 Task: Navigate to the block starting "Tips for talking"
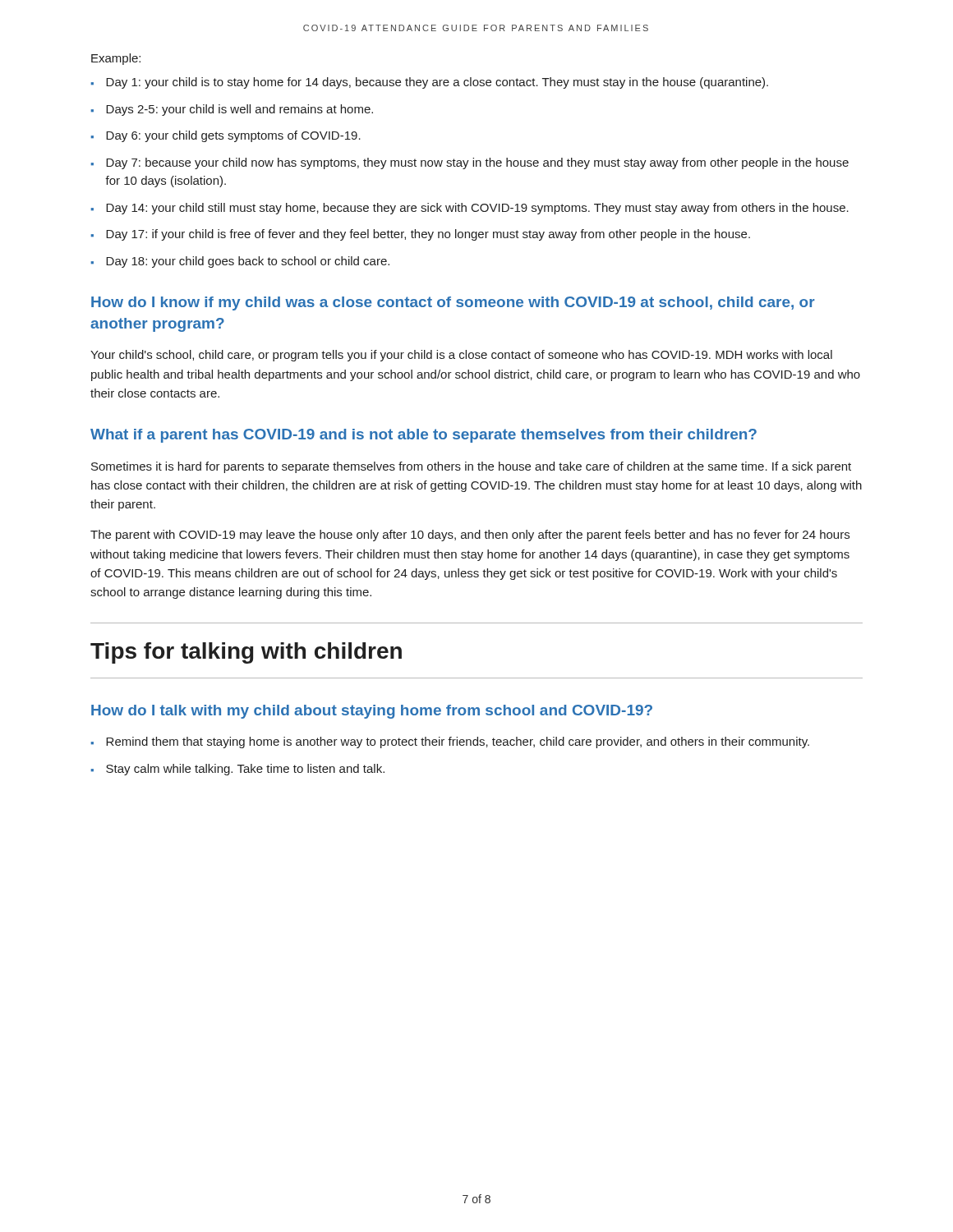(247, 651)
